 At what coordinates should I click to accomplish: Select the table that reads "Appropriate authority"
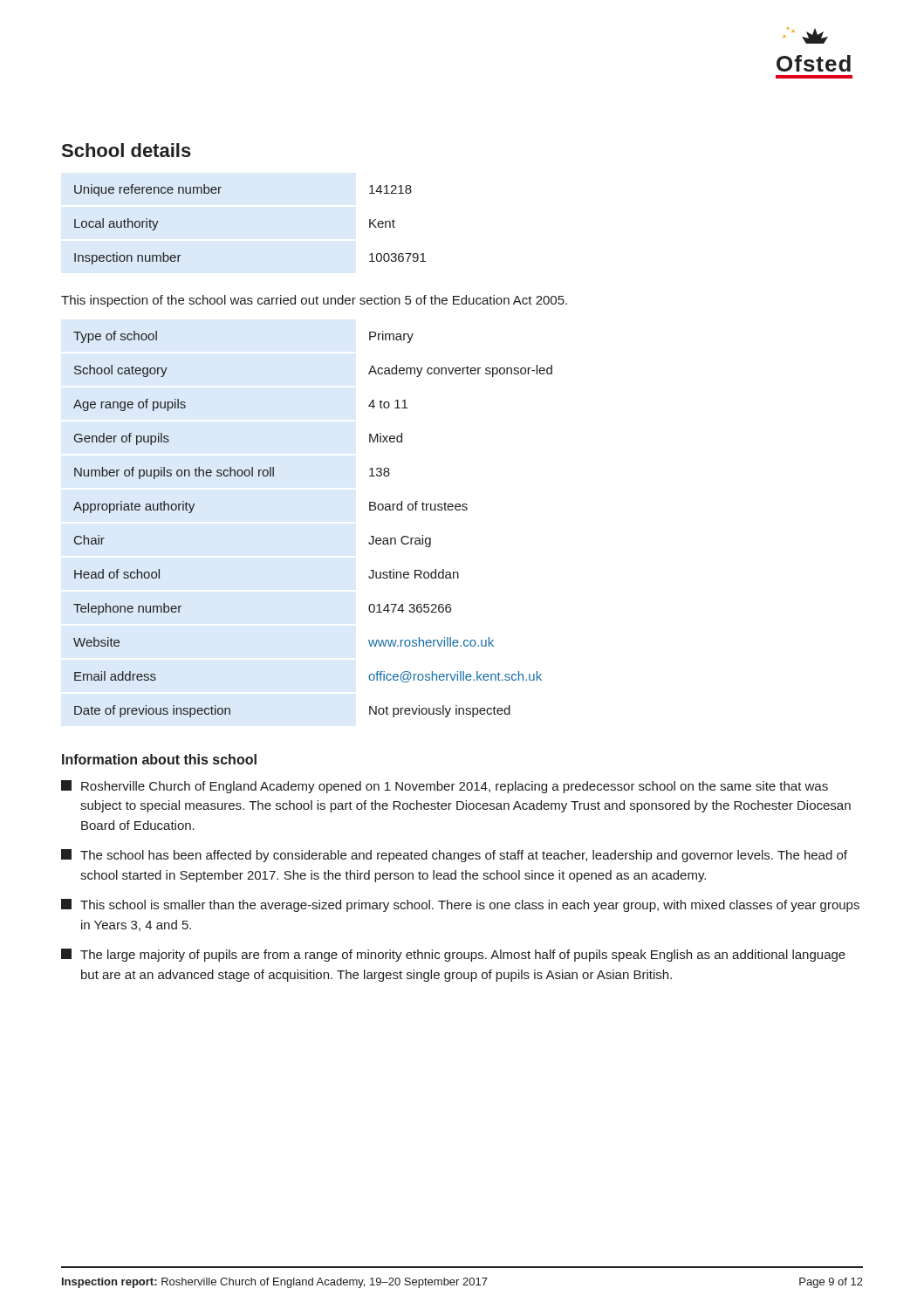462,523
